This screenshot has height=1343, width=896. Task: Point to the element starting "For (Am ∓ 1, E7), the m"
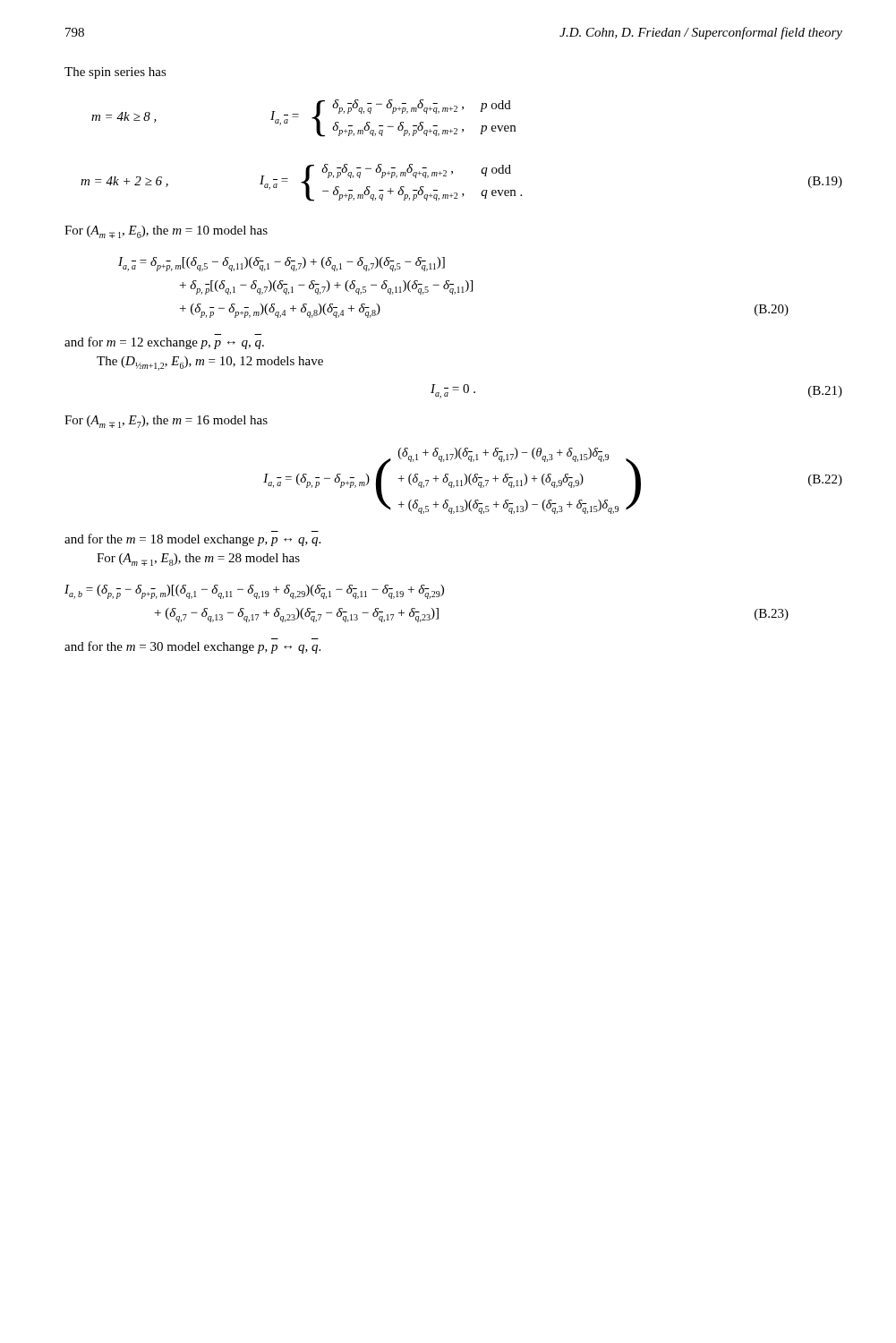[166, 421]
